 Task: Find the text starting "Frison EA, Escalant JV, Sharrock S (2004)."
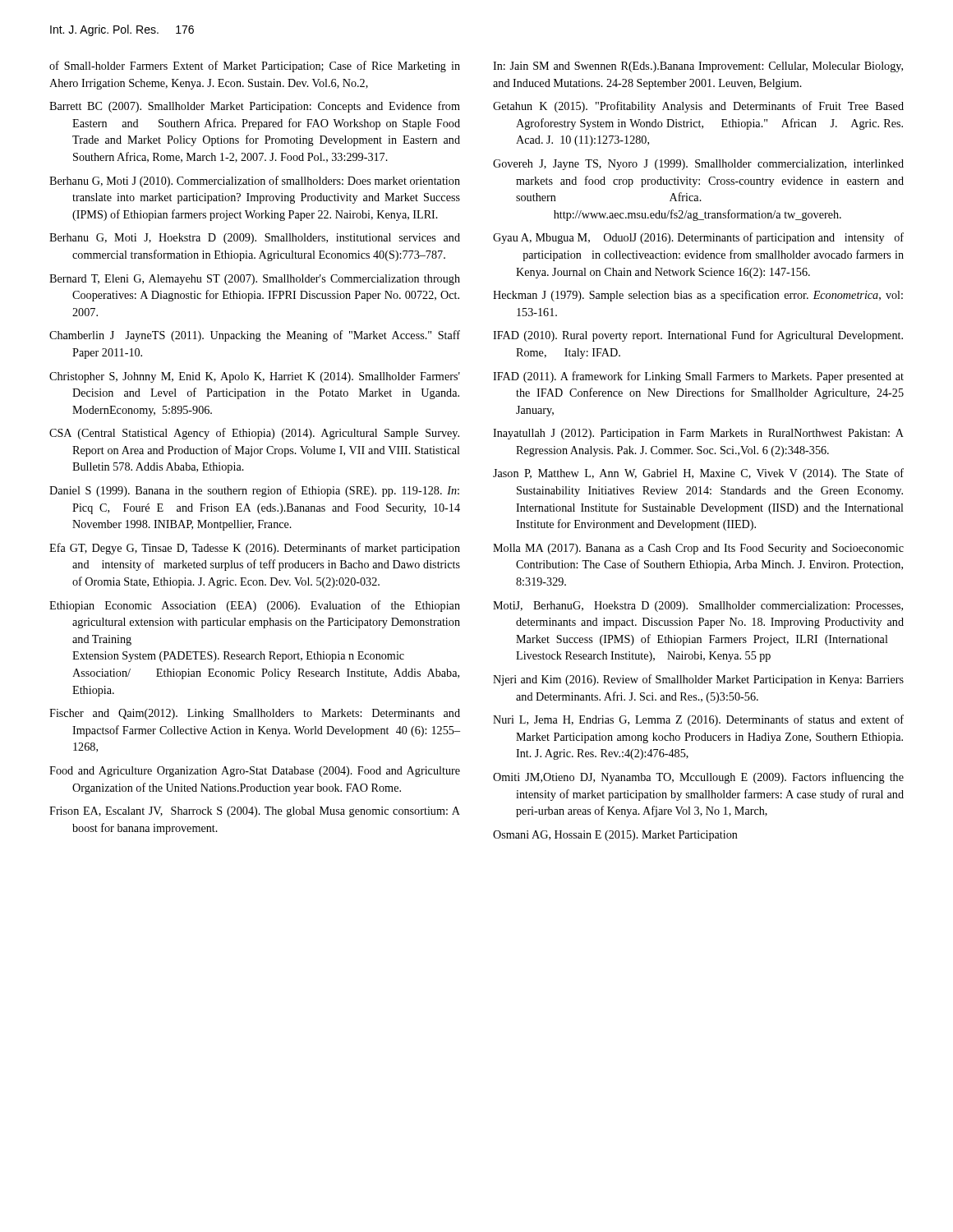[x=255, y=819]
